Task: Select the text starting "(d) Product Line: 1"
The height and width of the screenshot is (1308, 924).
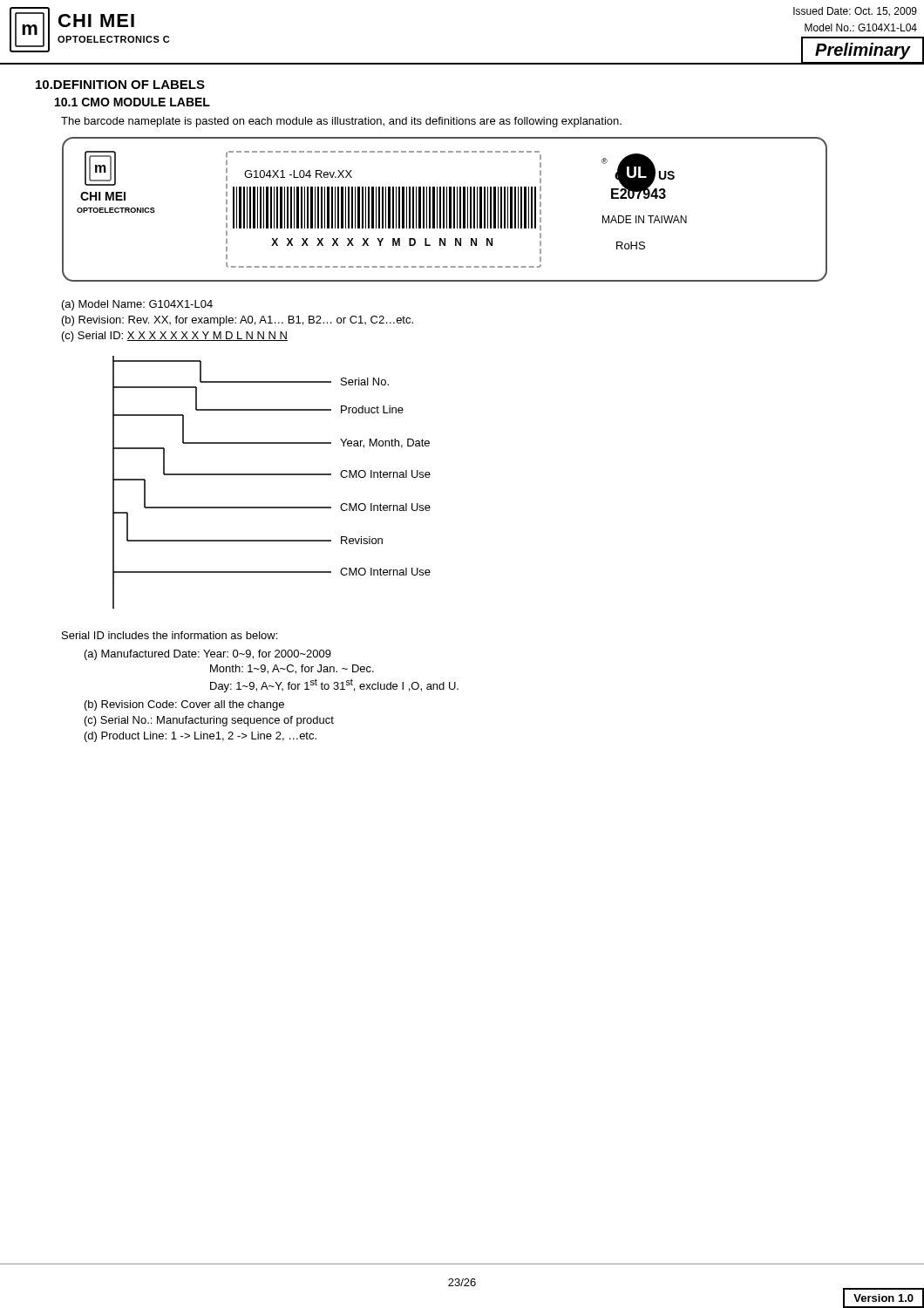Action: click(x=201, y=736)
